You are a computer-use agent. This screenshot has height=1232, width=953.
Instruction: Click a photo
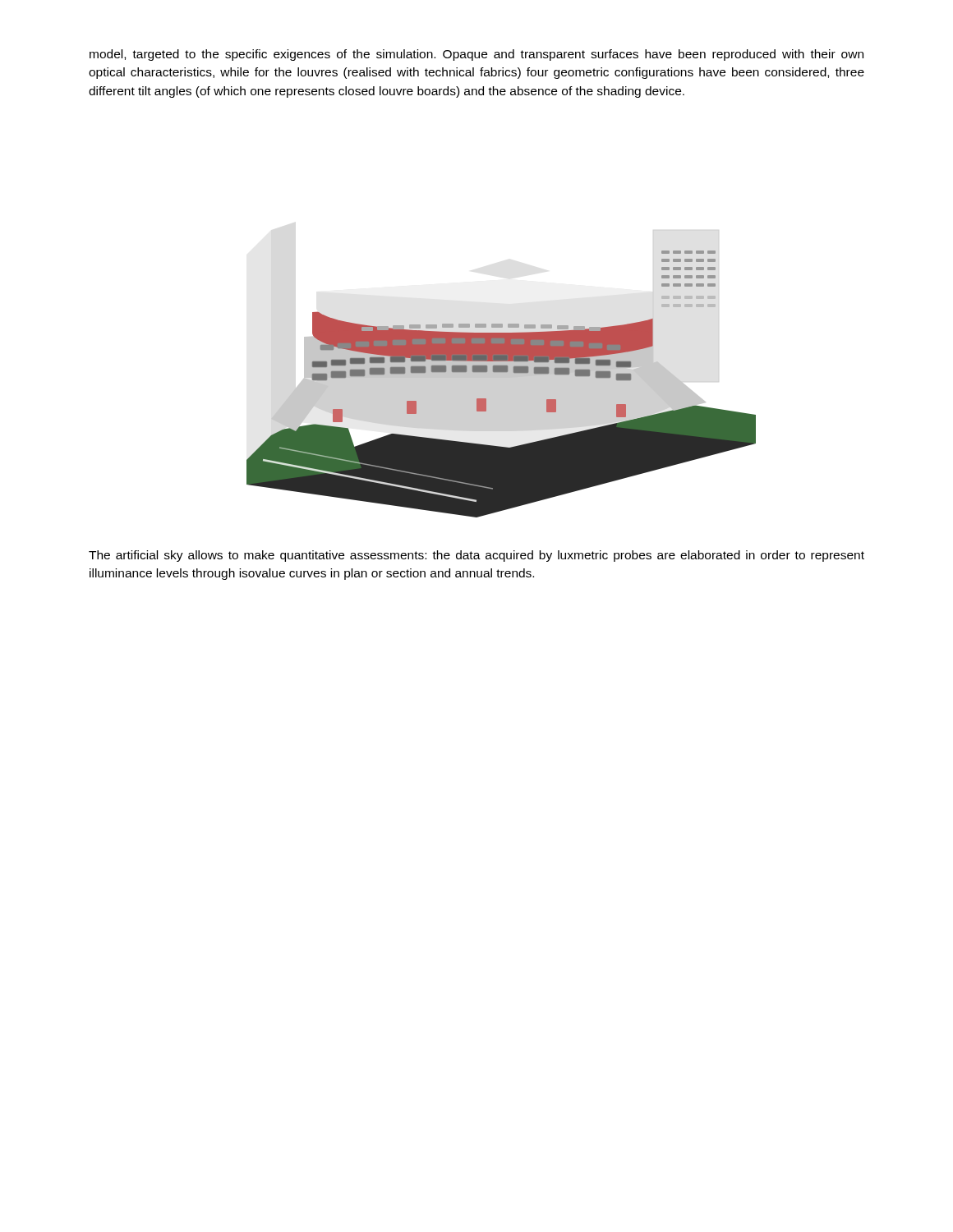pos(476,323)
